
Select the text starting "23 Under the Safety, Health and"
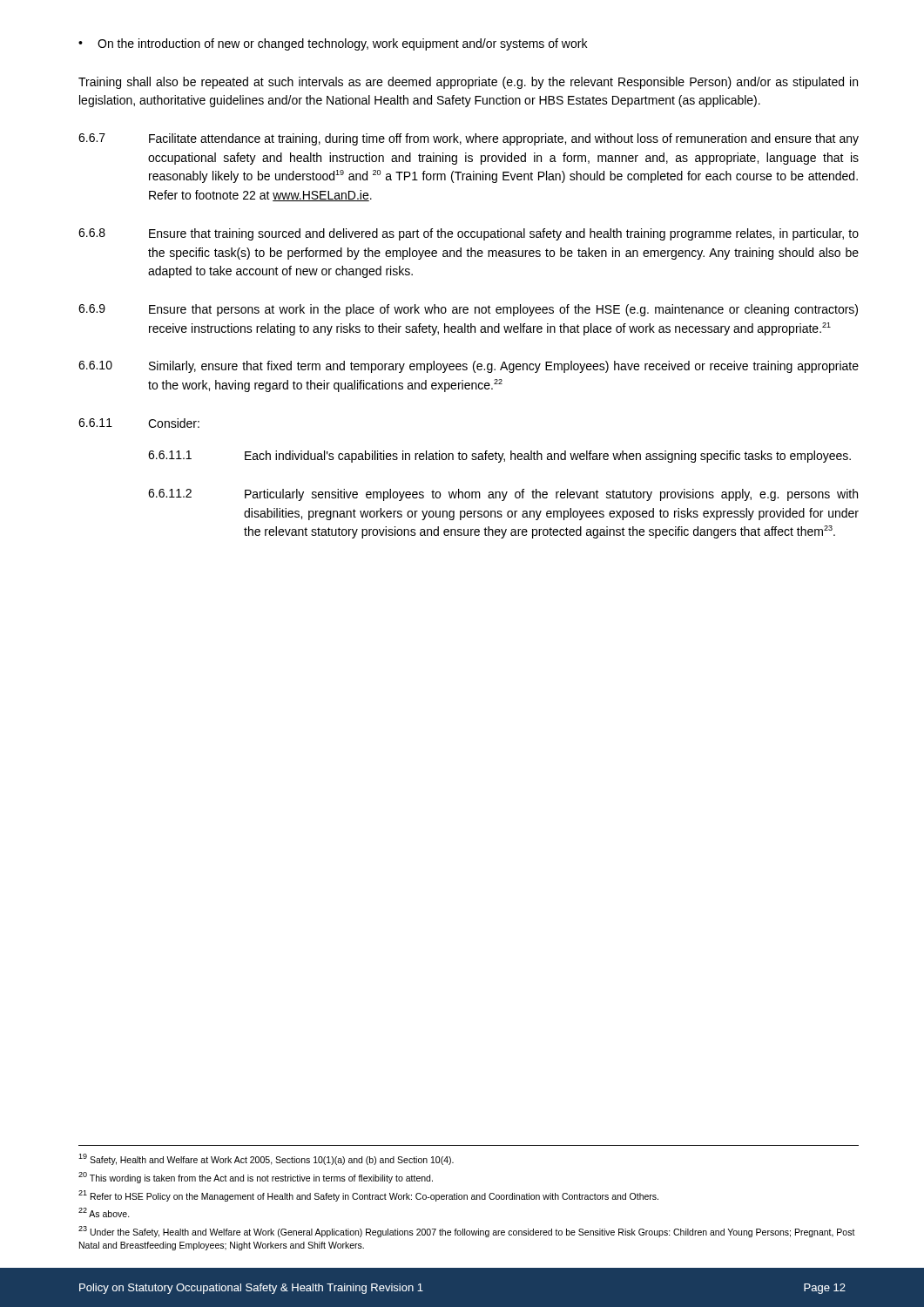coord(466,1237)
